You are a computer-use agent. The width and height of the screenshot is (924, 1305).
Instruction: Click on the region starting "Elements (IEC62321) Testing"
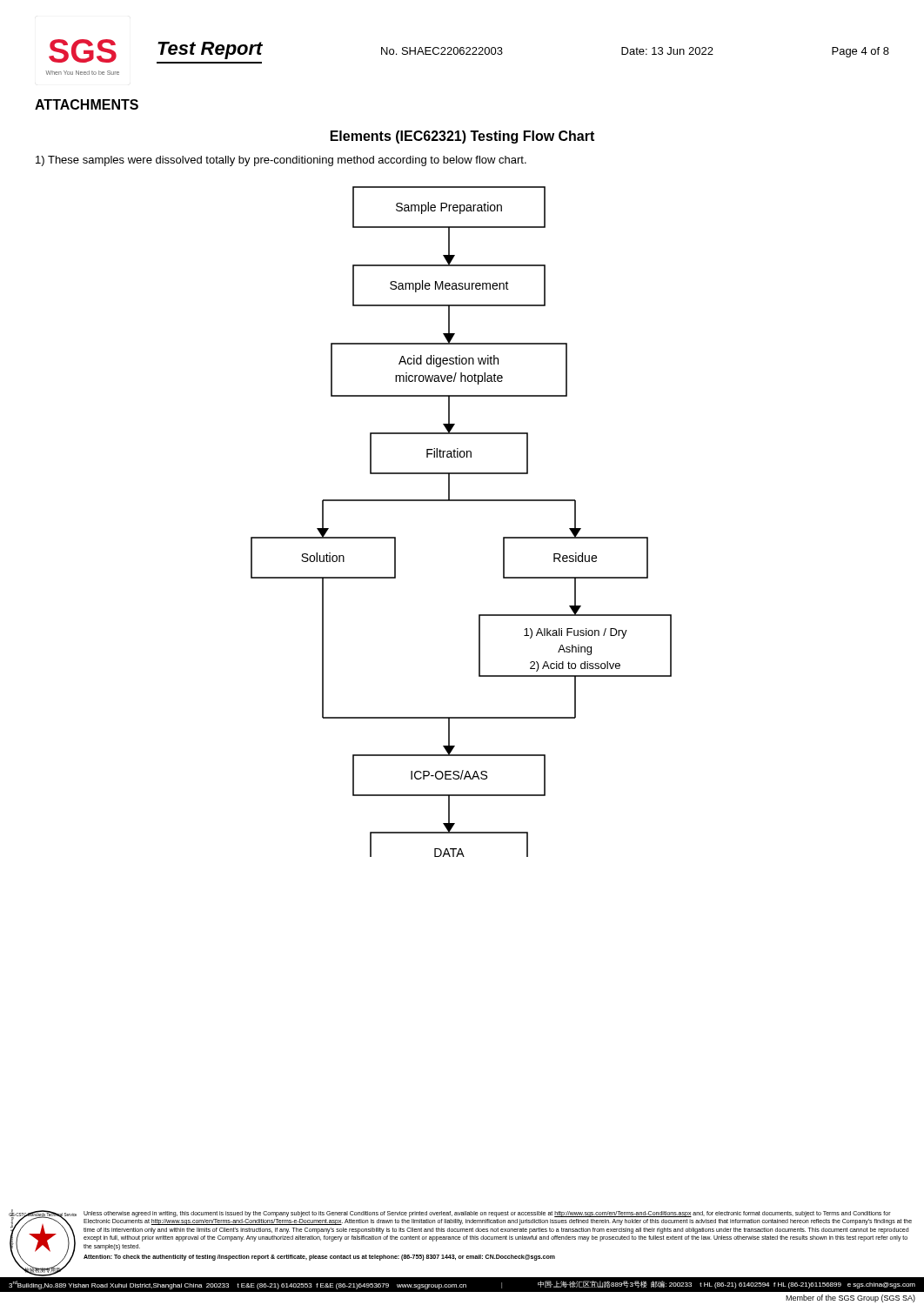462,136
